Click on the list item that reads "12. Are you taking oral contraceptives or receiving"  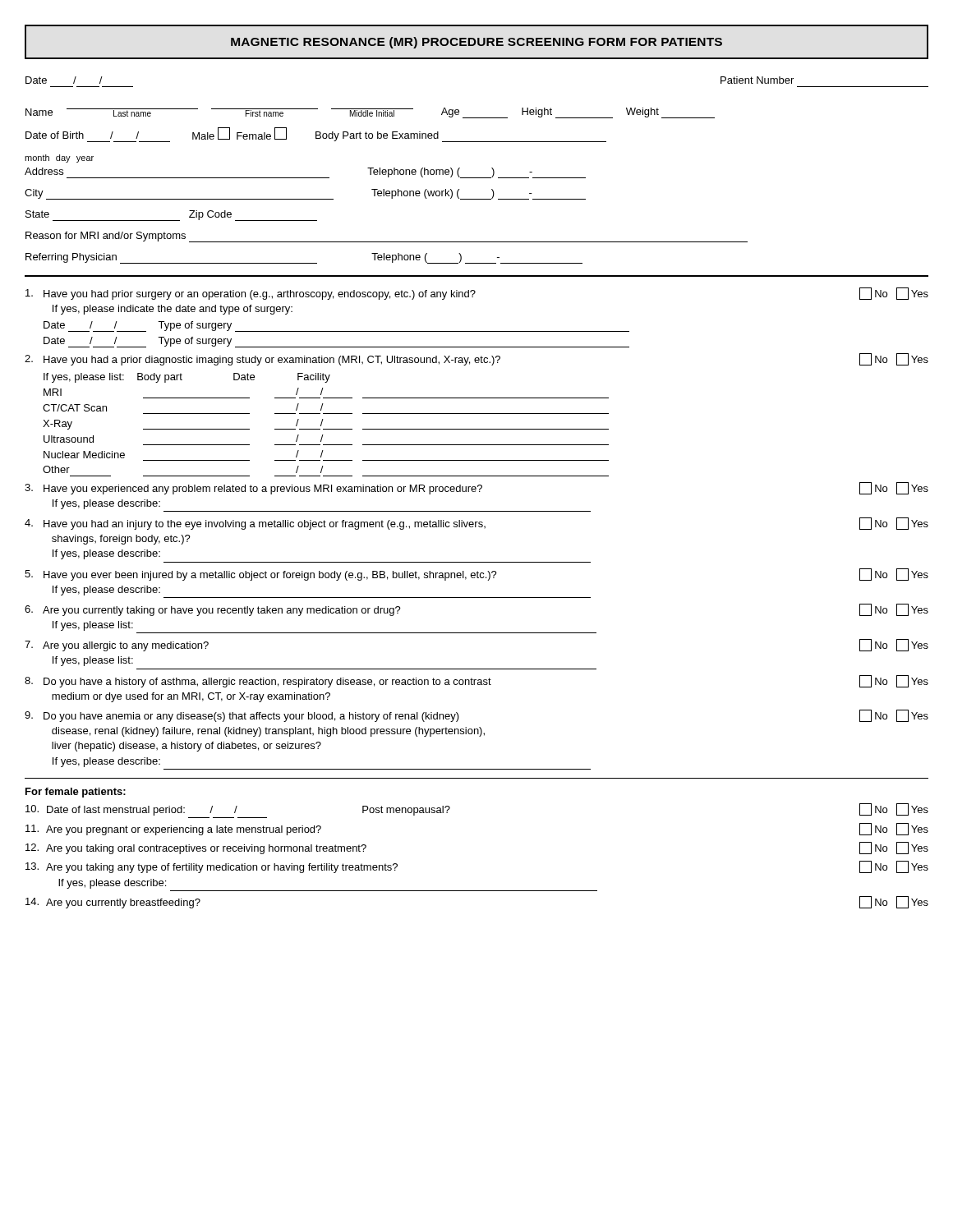point(180,848)
